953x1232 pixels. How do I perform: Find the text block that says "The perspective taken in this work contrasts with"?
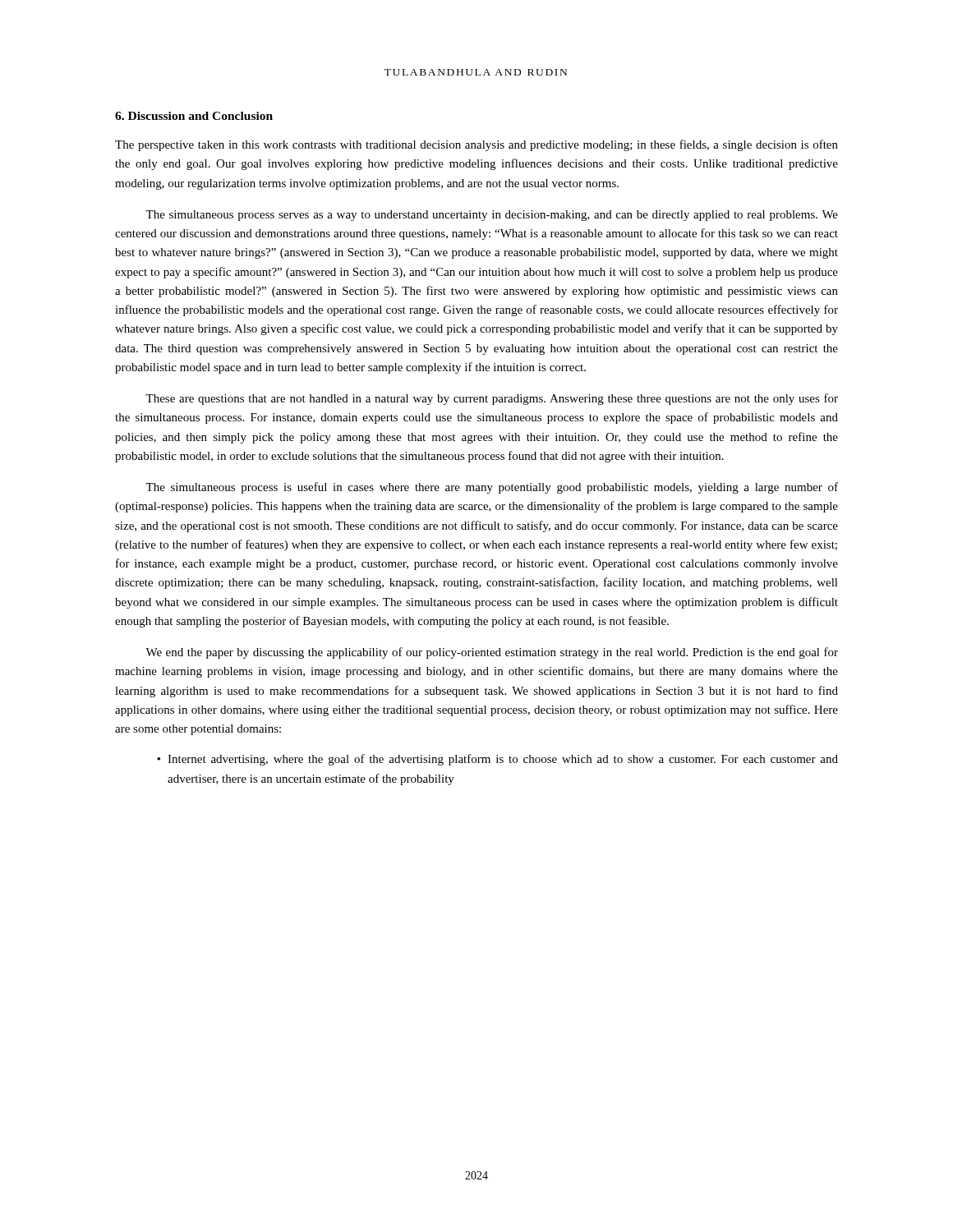[x=476, y=164]
